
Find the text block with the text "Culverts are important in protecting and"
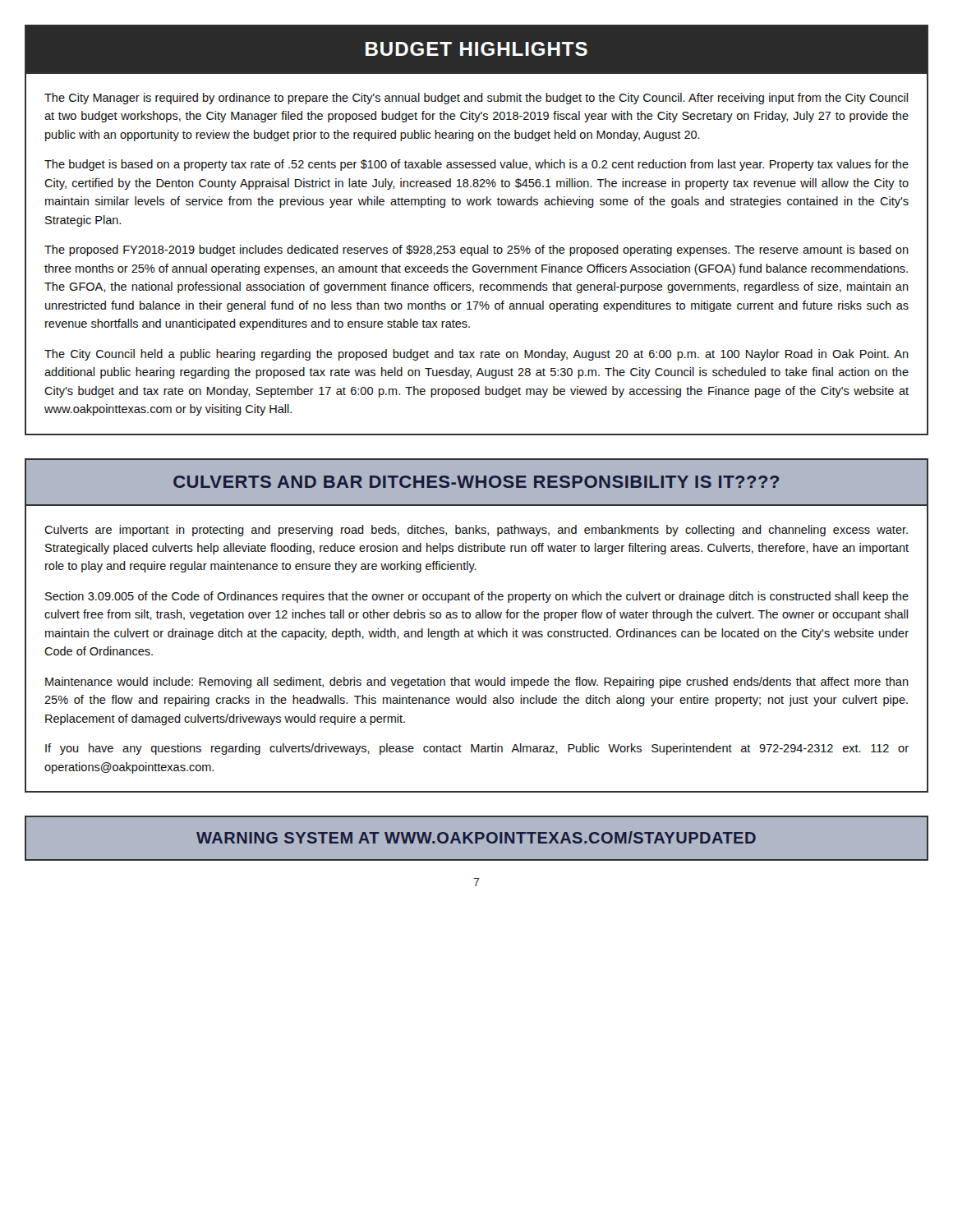[476, 548]
